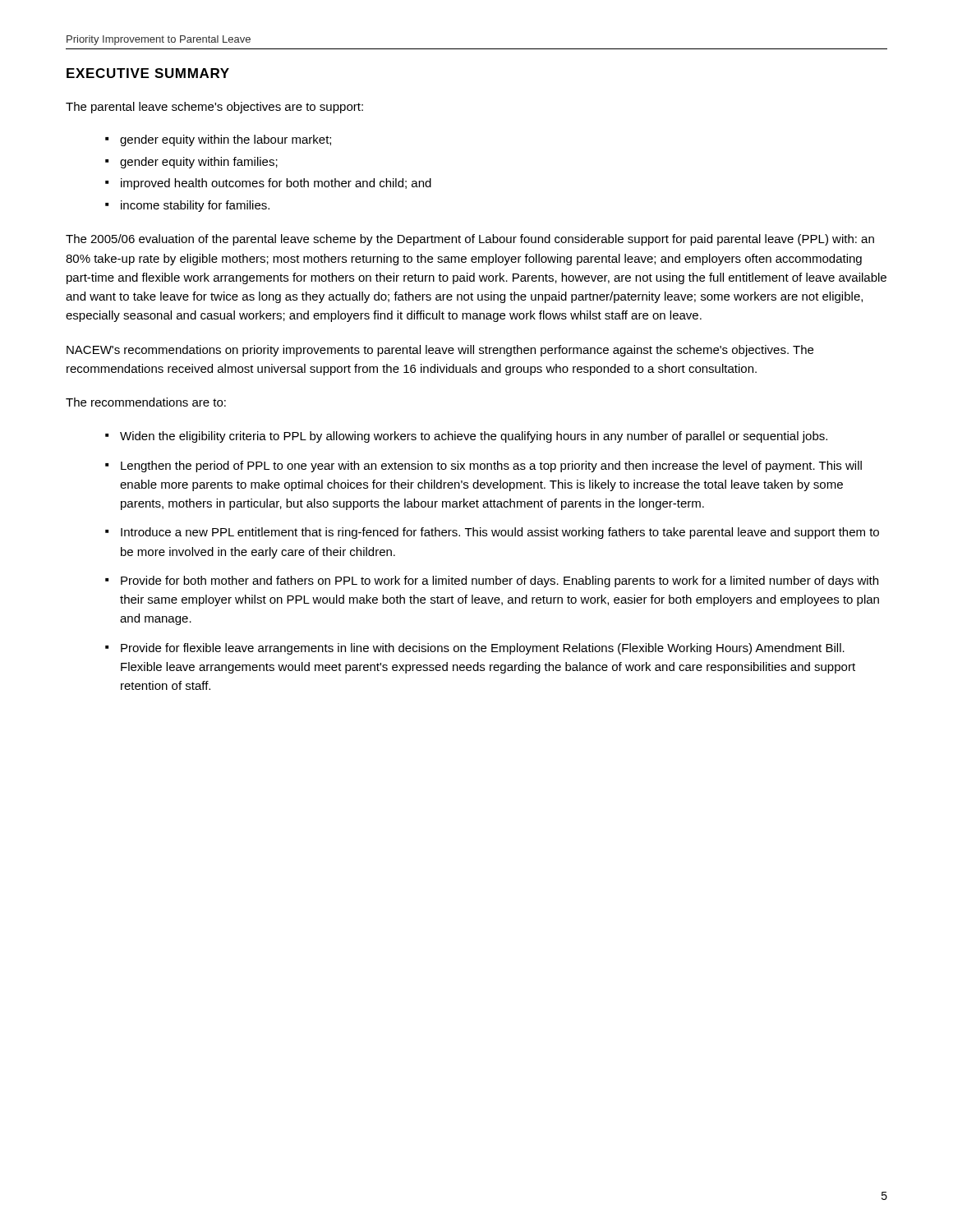This screenshot has height=1232, width=953.
Task: Find the text block that reads "NACEW's recommendations on priority improvements to parental"
Action: [440, 359]
